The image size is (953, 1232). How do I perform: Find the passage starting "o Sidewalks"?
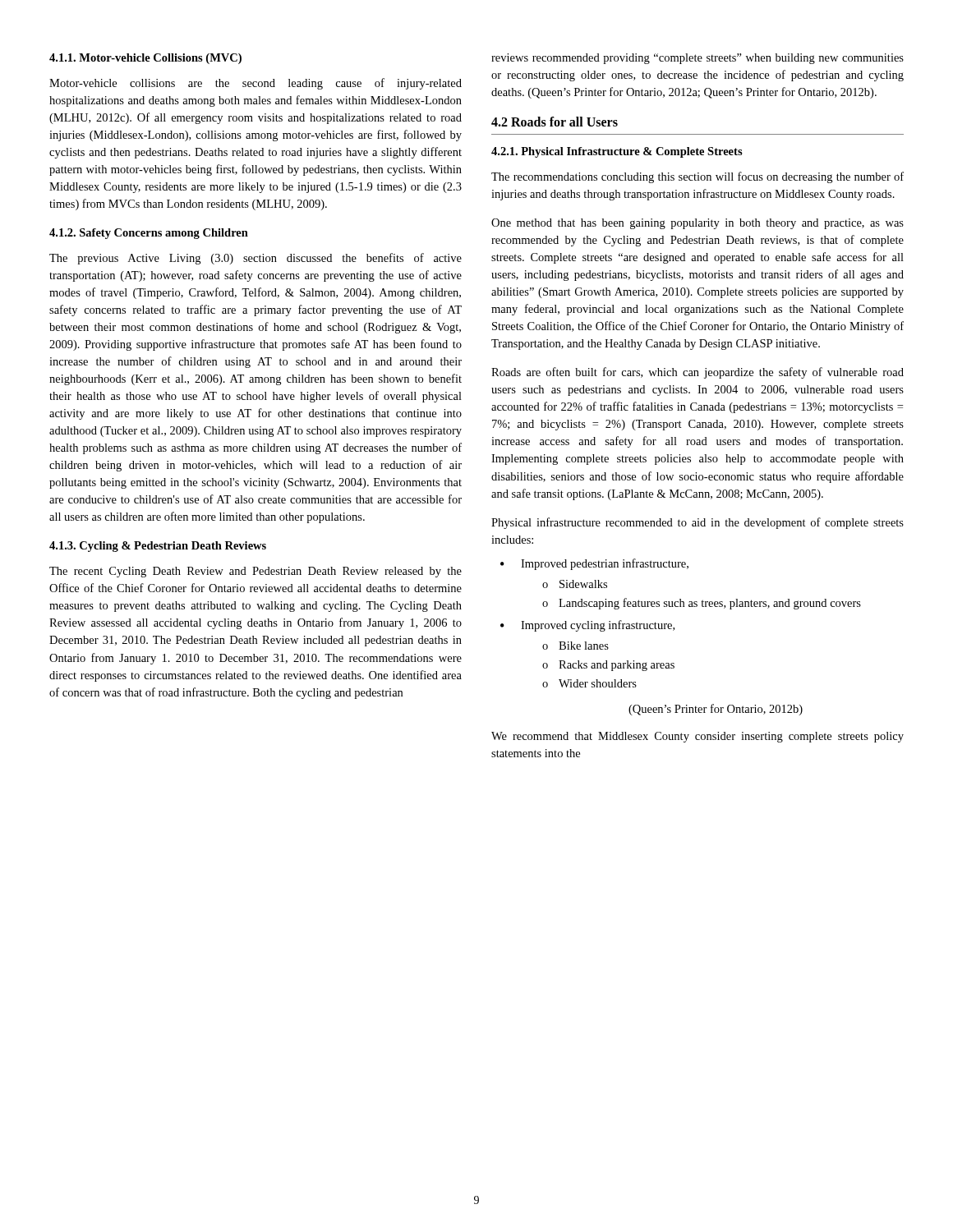575,584
